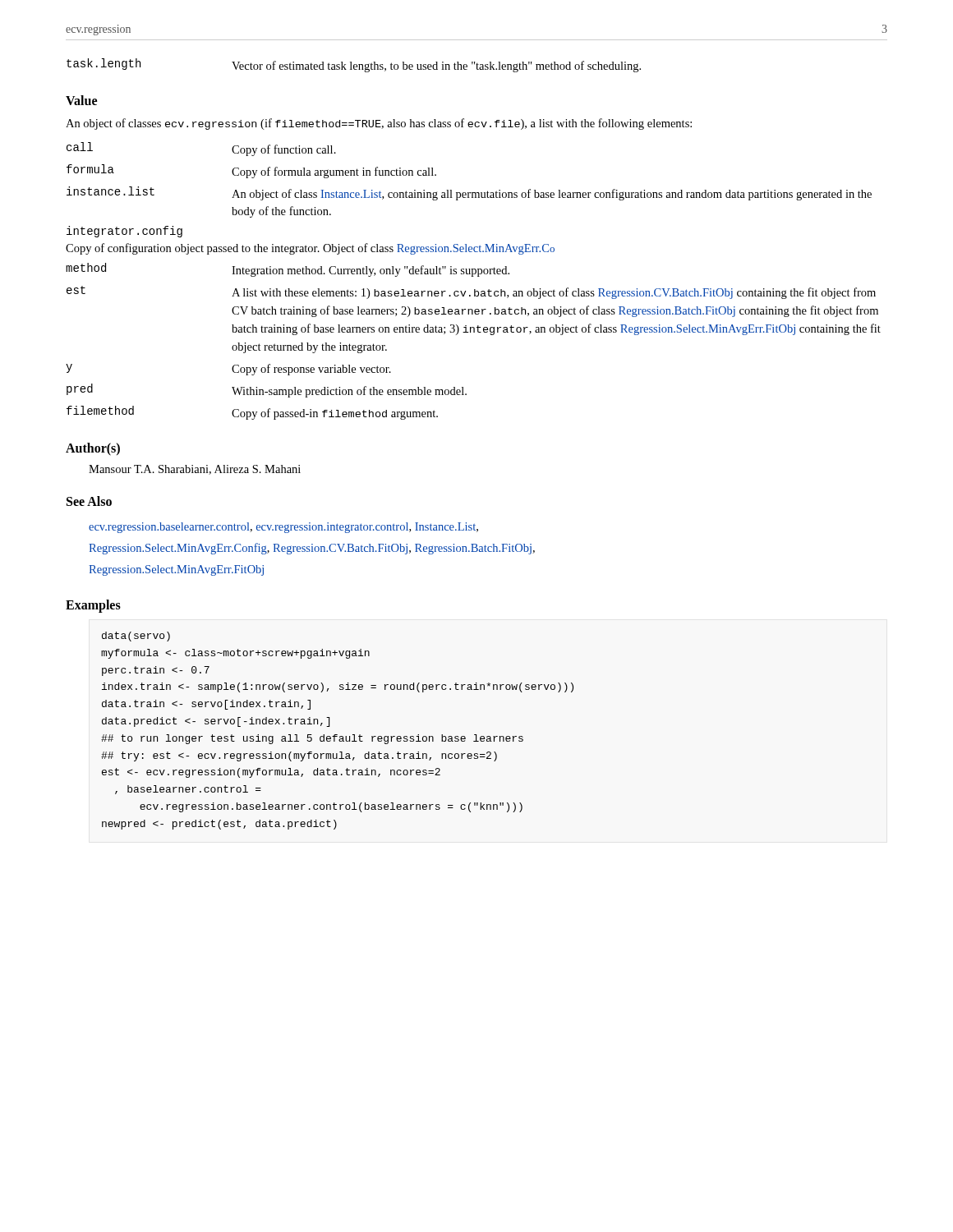This screenshot has width=953, height=1232.
Task: Find the list item with the text "call Copy of function call."
Action: (x=78, y=149)
